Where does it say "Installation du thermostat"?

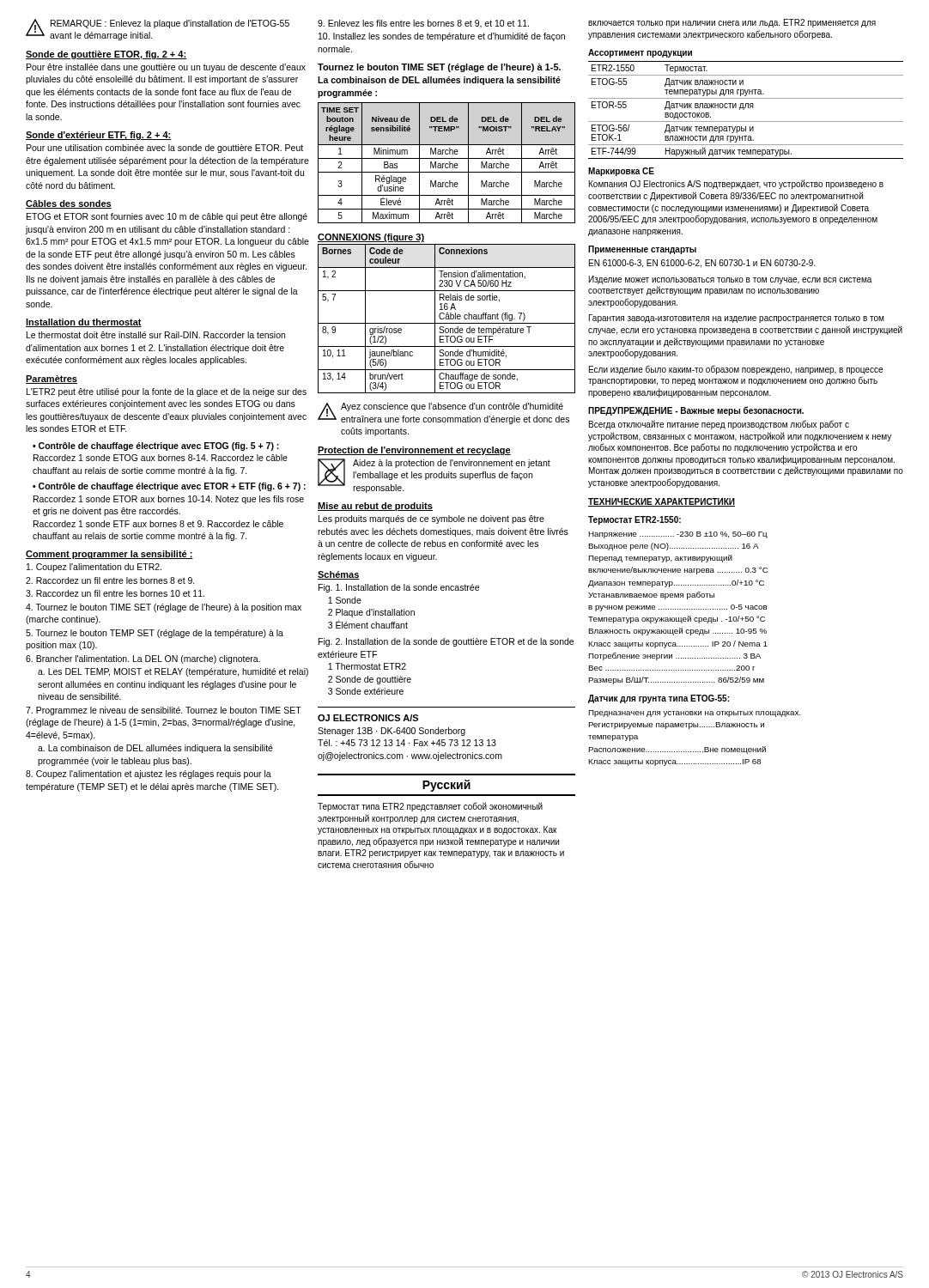coord(83,322)
